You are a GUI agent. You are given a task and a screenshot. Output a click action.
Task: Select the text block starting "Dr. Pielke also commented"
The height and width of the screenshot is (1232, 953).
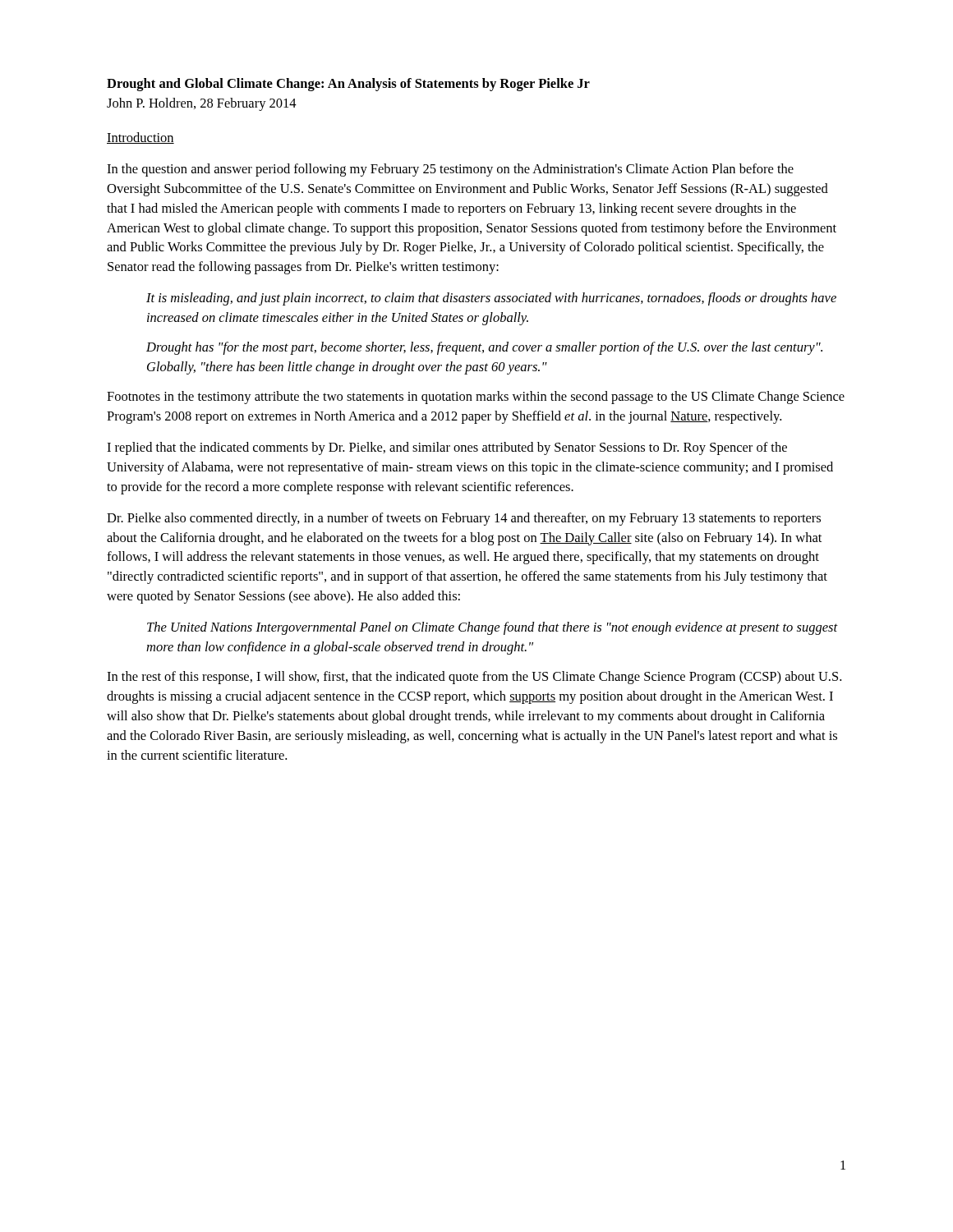[467, 557]
